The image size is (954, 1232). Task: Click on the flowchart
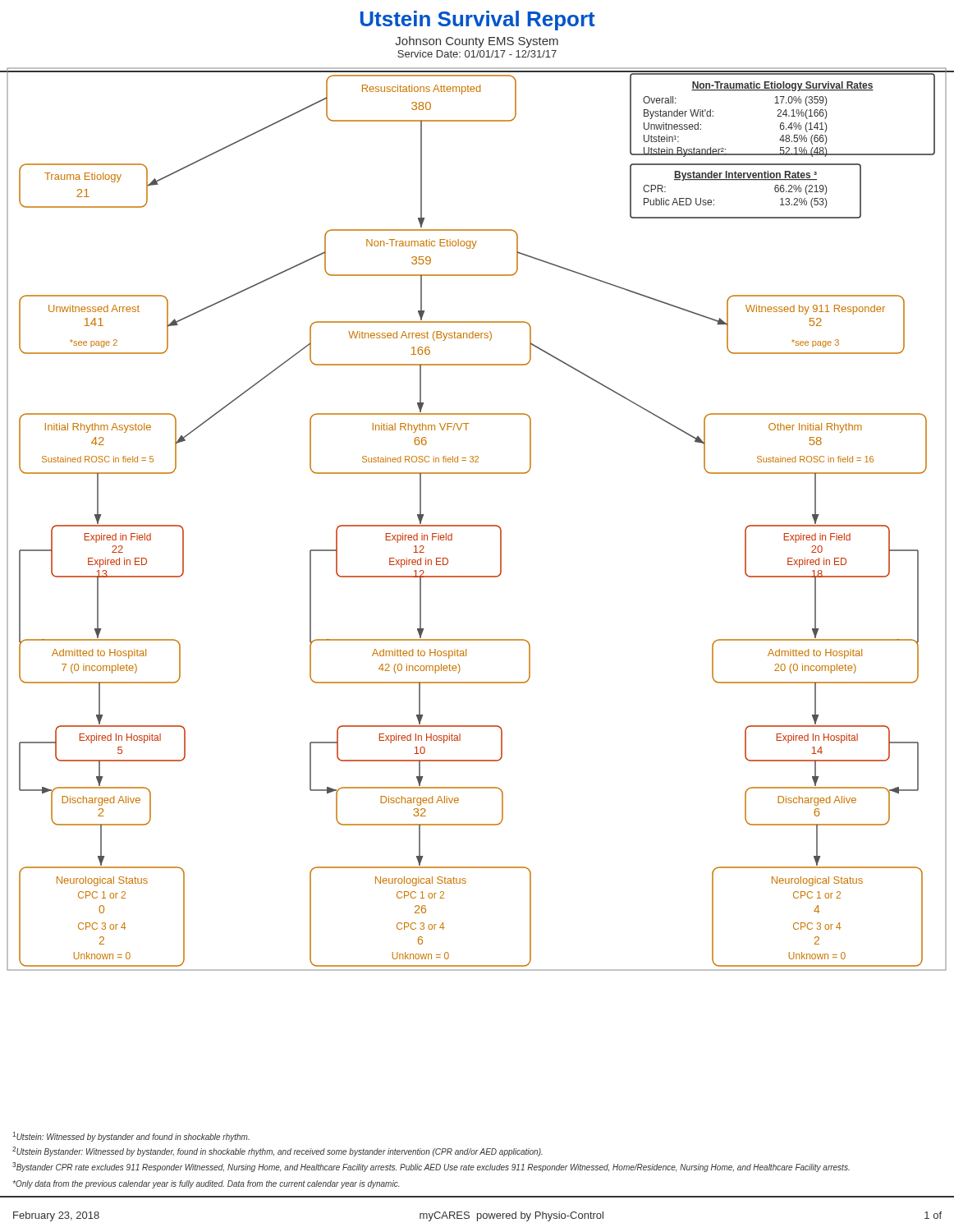pos(477,589)
